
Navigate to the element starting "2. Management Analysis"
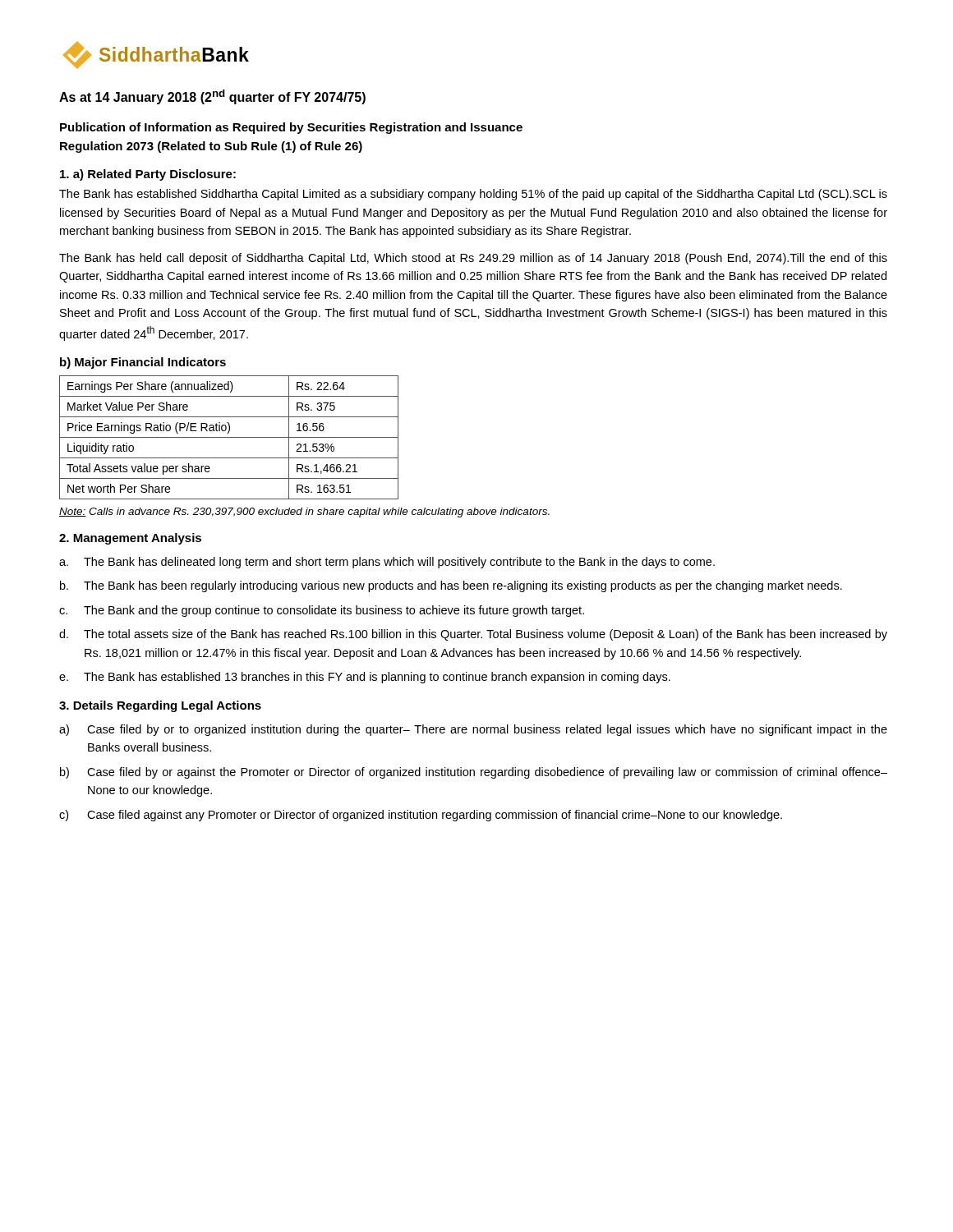click(x=131, y=537)
